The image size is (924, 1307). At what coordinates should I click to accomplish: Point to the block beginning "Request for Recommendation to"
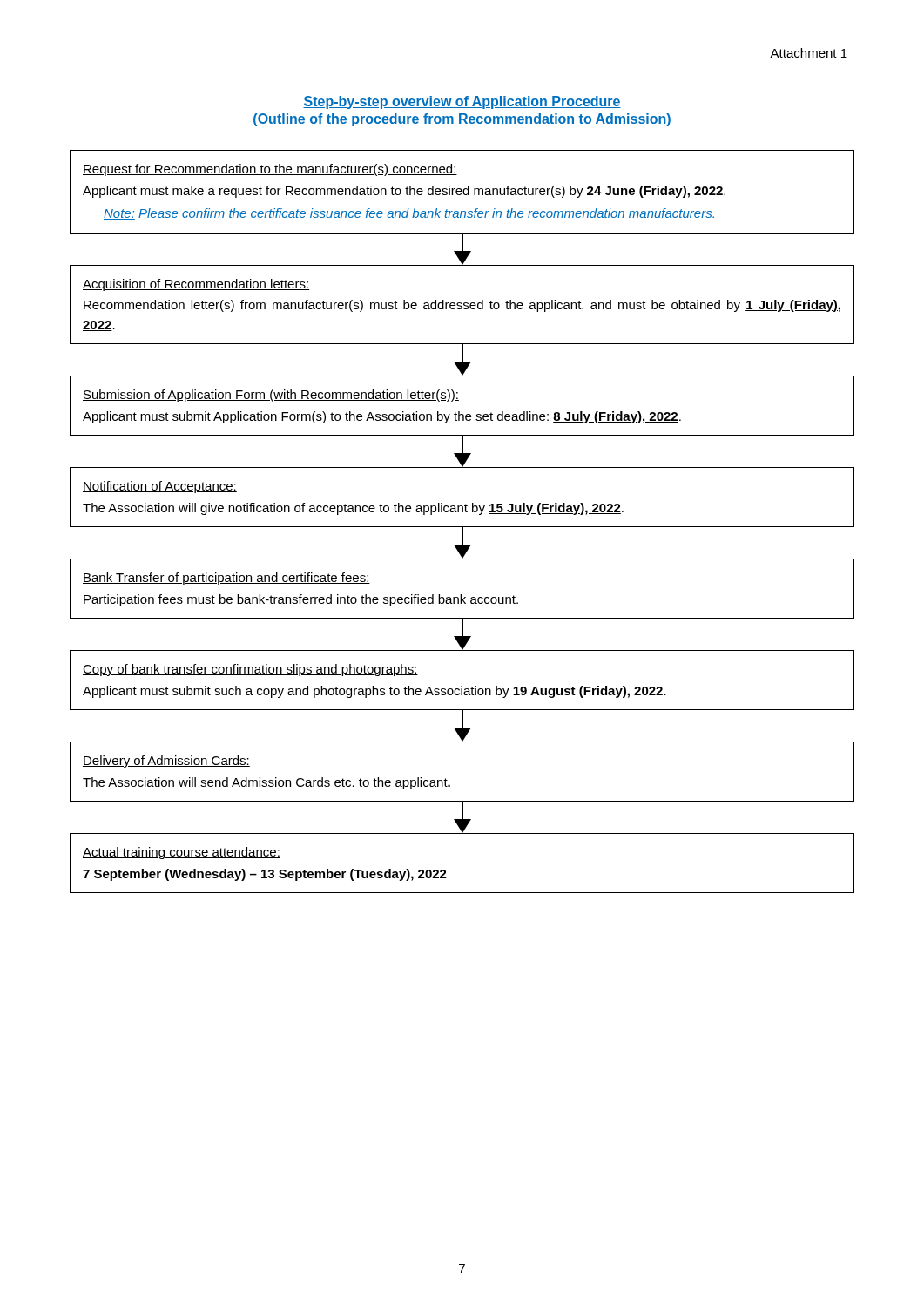(462, 191)
